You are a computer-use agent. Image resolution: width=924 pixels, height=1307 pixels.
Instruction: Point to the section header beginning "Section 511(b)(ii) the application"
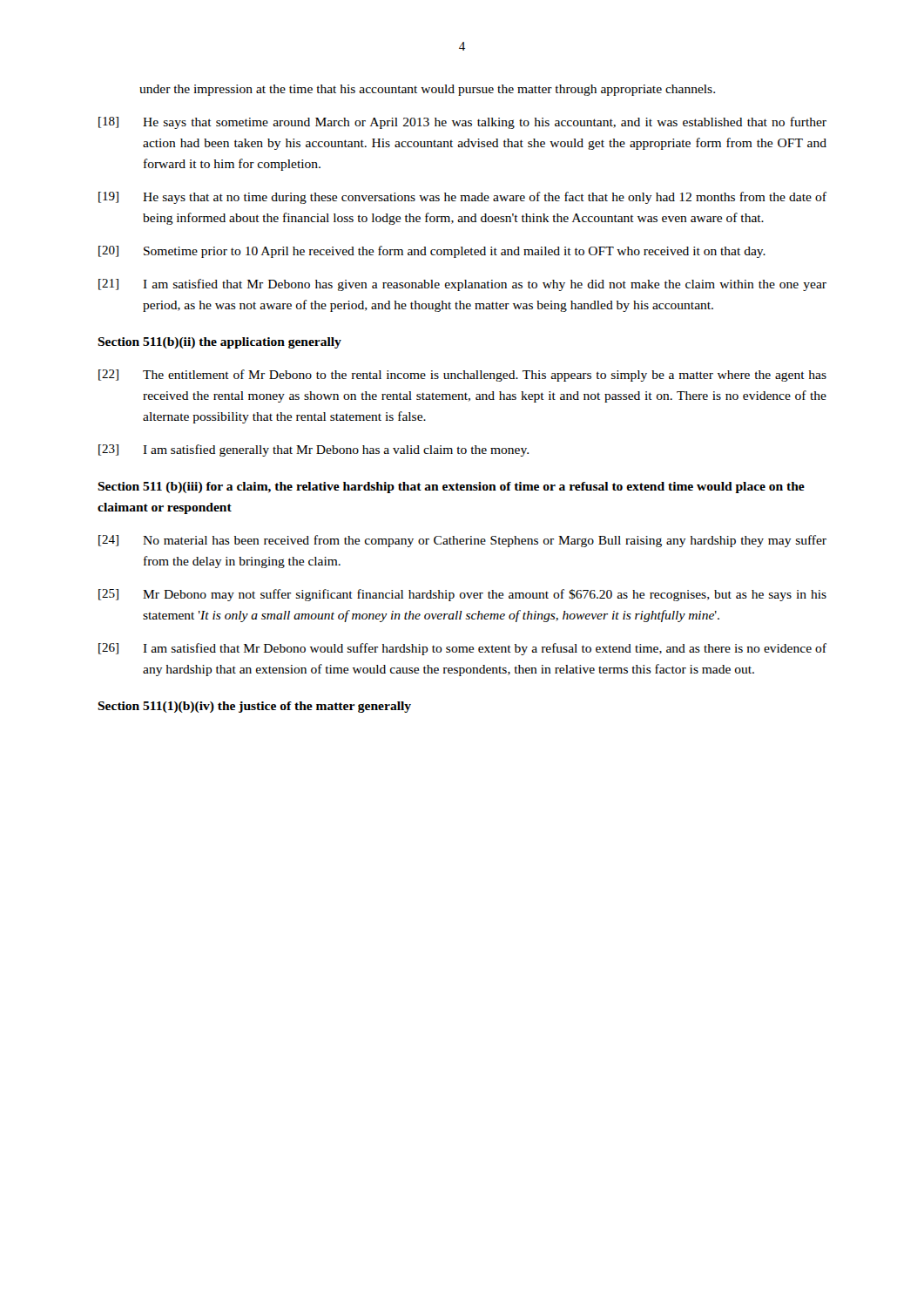point(219,341)
